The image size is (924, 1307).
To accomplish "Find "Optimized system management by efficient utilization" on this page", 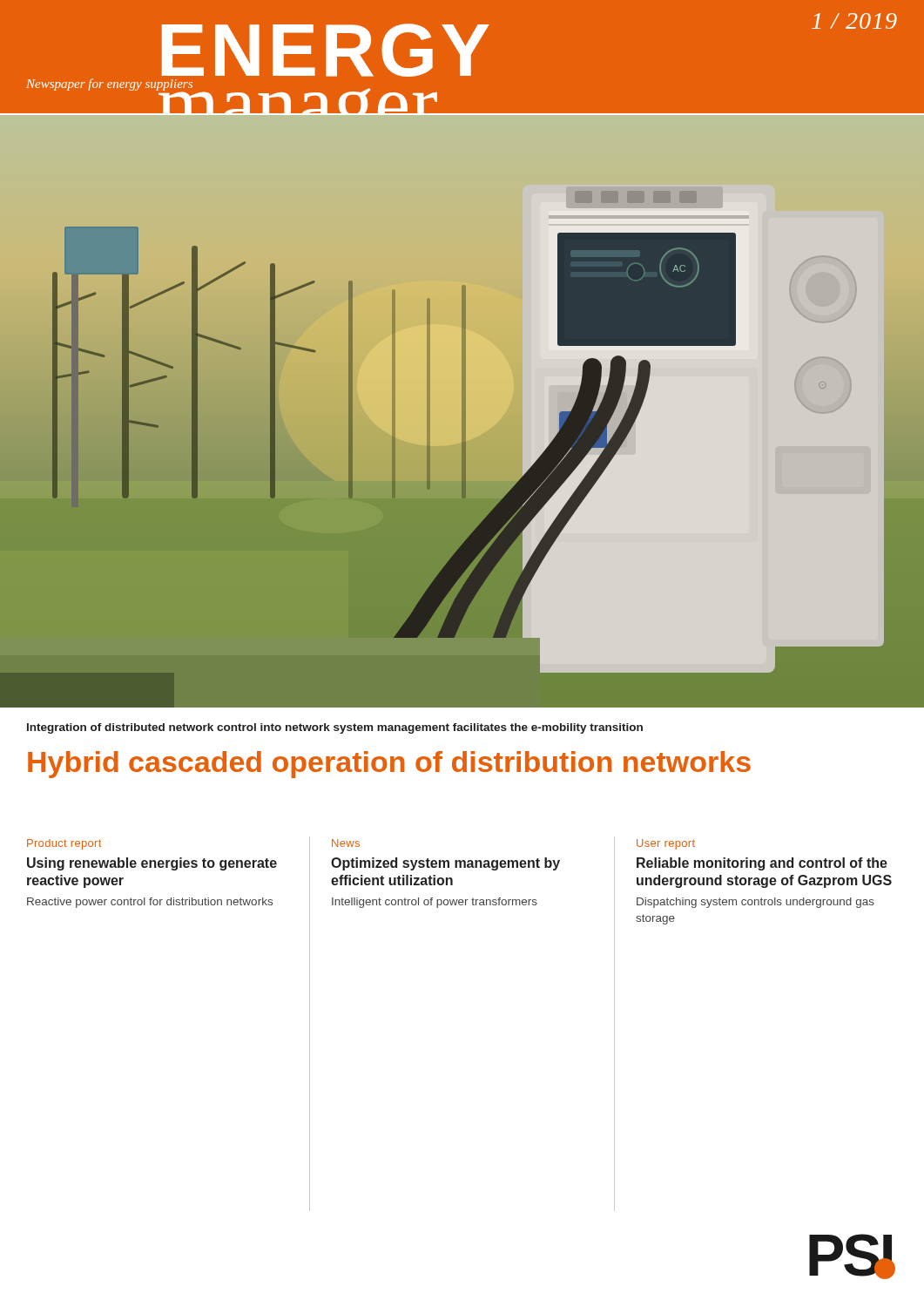I will [x=446, y=872].
